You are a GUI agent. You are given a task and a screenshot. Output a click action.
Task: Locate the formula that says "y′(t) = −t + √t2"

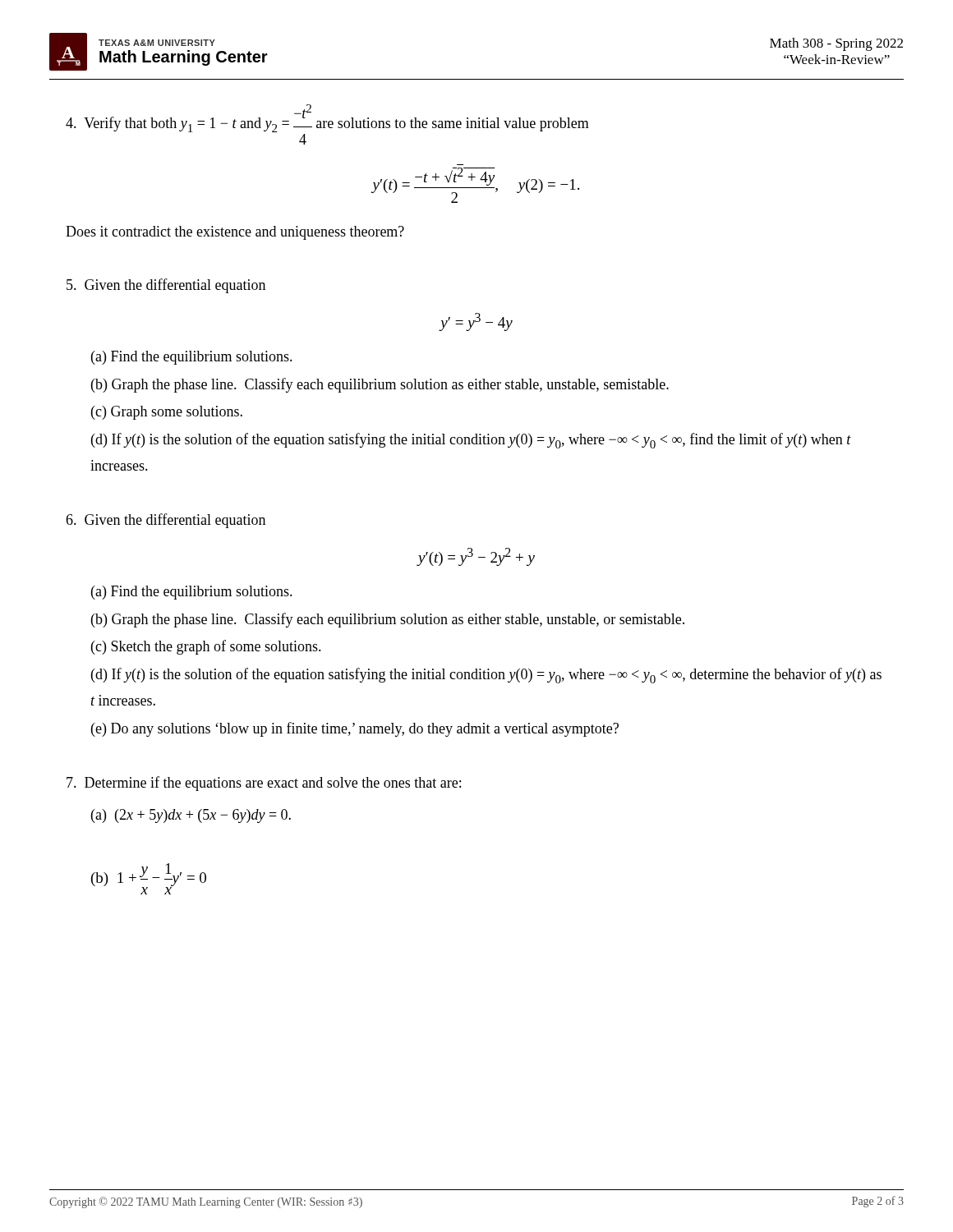coord(476,186)
